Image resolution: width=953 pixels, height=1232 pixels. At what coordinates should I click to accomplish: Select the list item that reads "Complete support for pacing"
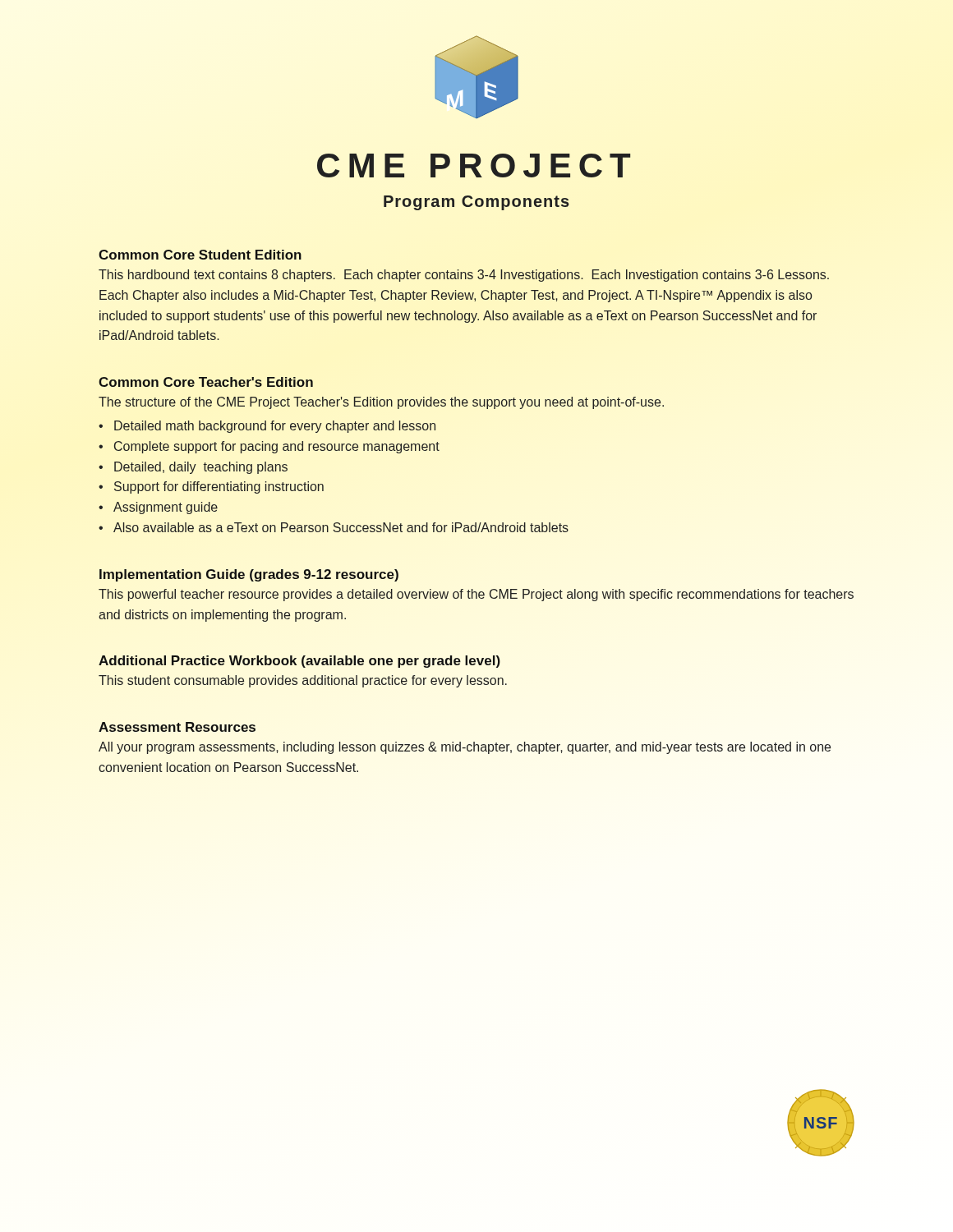(269, 447)
